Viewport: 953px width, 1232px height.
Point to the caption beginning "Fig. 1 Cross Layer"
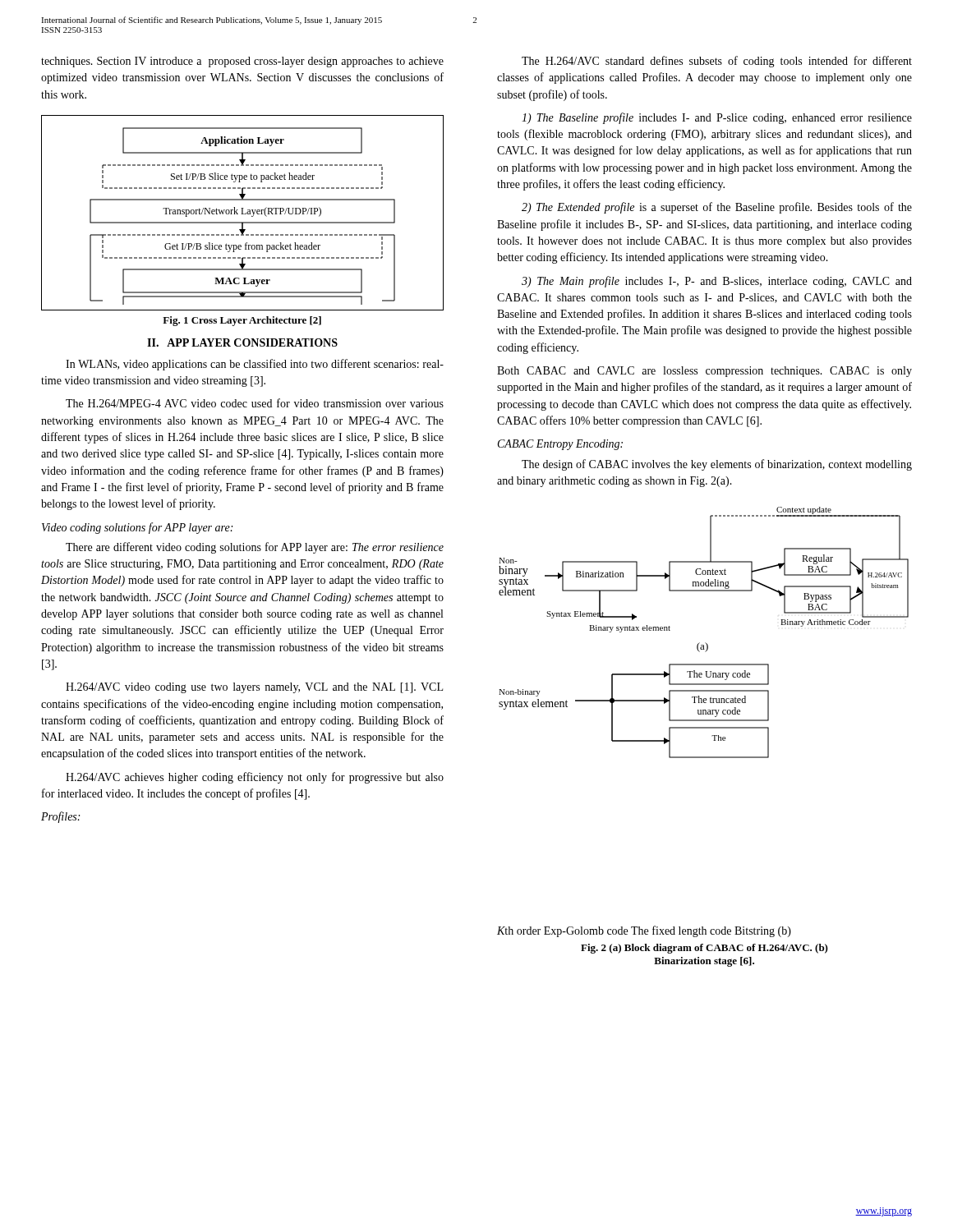click(x=242, y=320)
